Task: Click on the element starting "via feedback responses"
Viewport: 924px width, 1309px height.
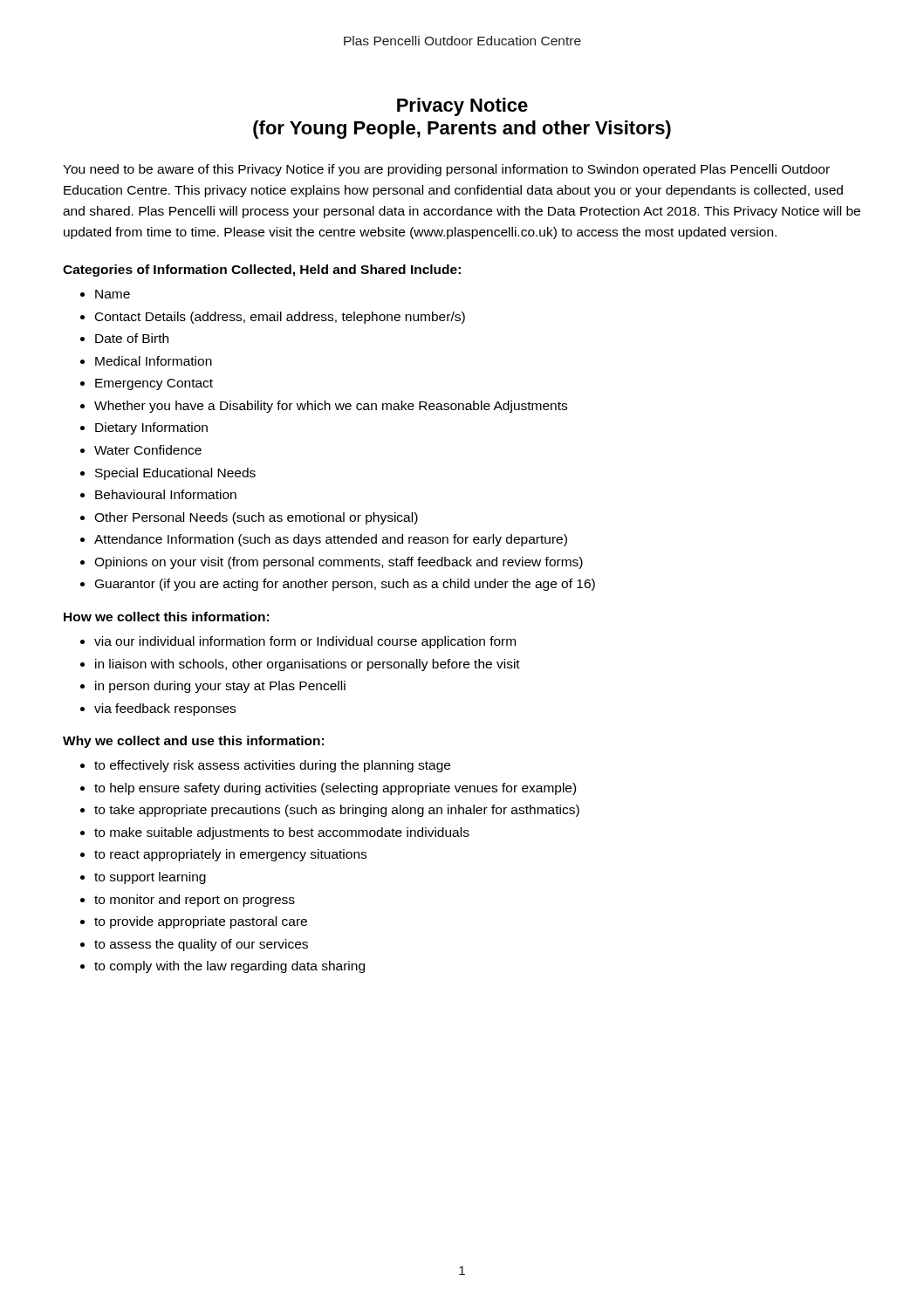Action: tap(165, 708)
